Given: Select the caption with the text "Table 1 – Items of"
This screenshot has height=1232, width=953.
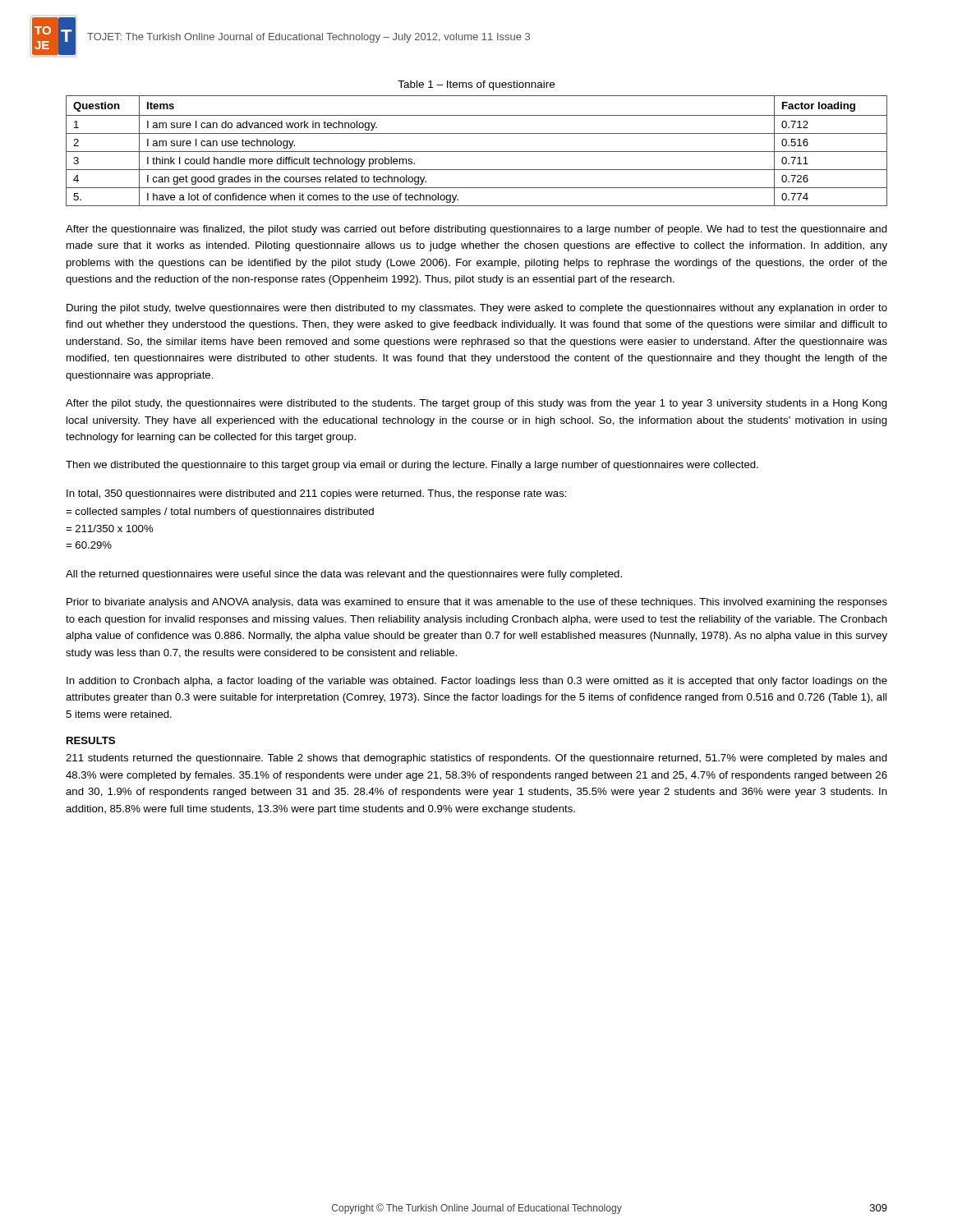Looking at the screenshot, I should click(476, 84).
